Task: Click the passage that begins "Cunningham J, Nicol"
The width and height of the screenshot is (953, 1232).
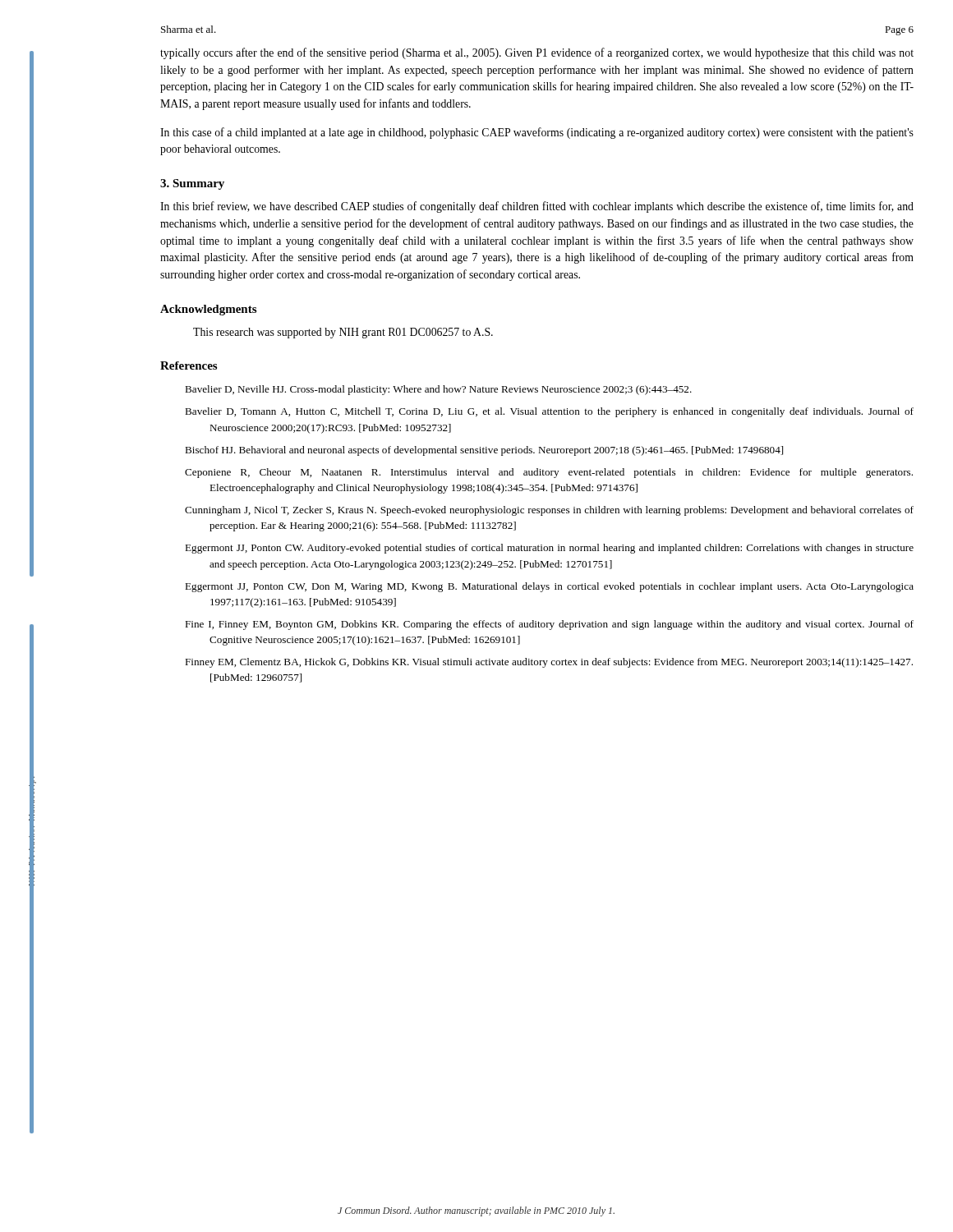Action: (x=549, y=518)
